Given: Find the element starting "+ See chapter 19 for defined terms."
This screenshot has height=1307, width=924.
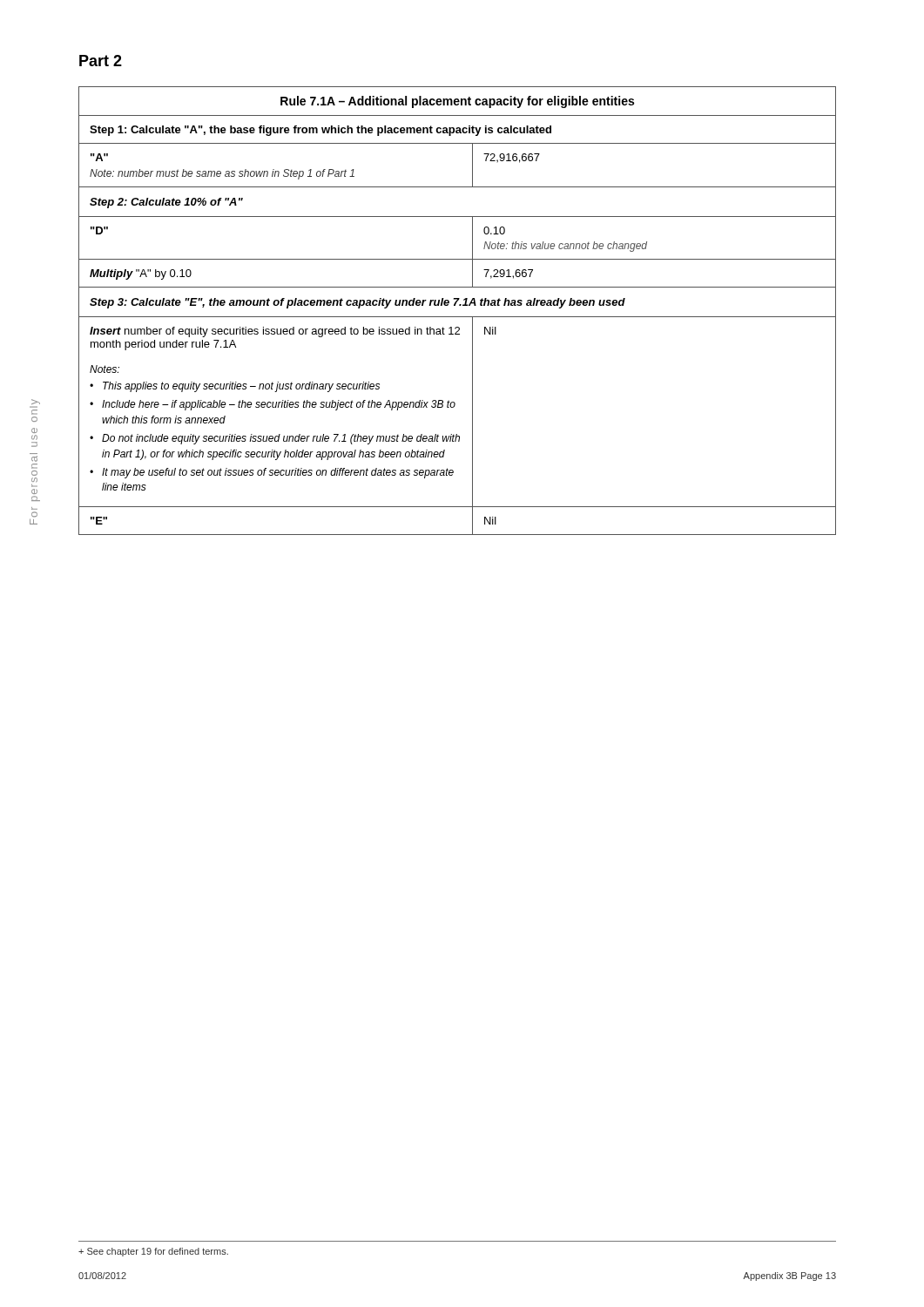Looking at the screenshot, I should coord(154,1251).
